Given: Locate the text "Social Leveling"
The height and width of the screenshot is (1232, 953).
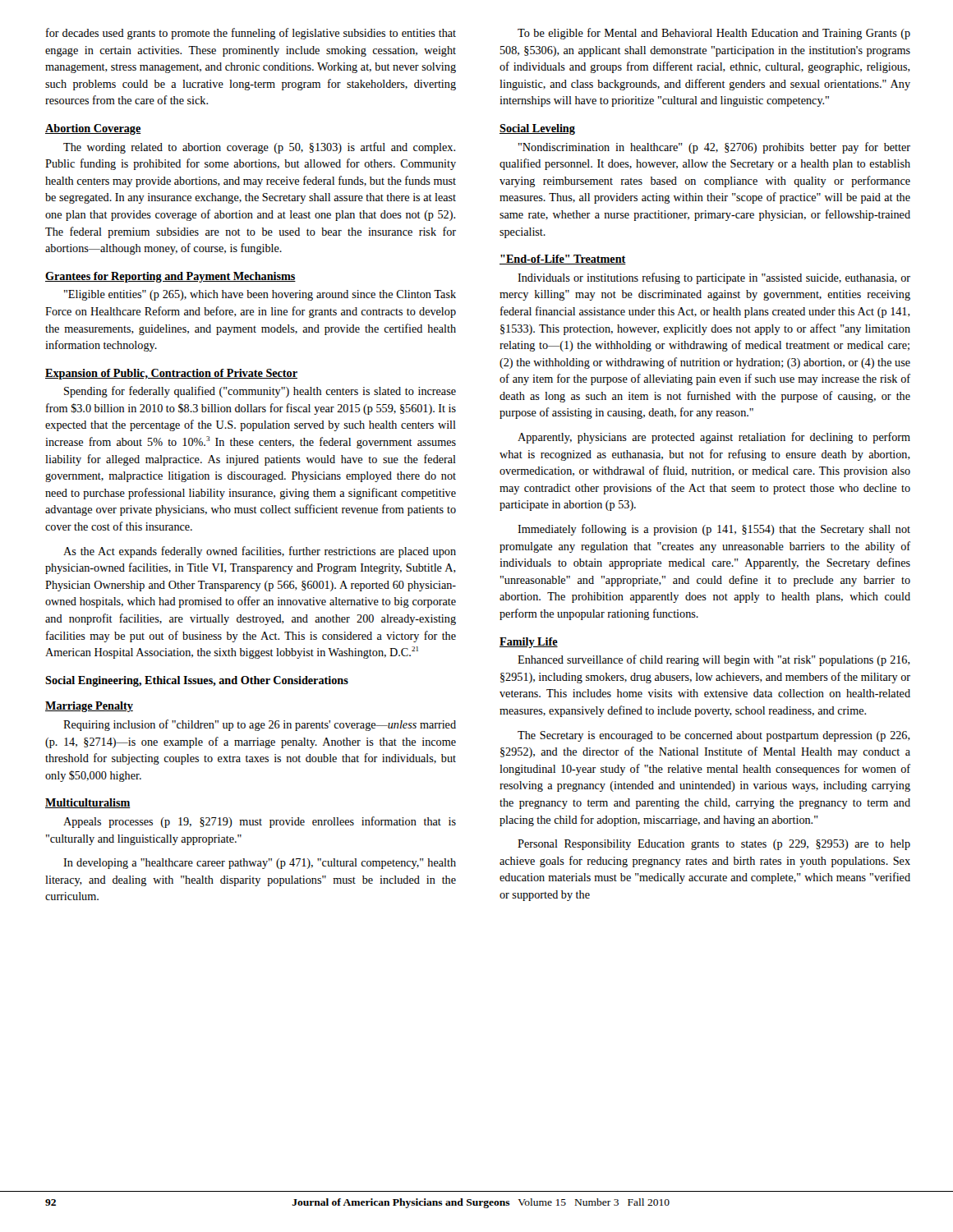Looking at the screenshot, I should (537, 129).
